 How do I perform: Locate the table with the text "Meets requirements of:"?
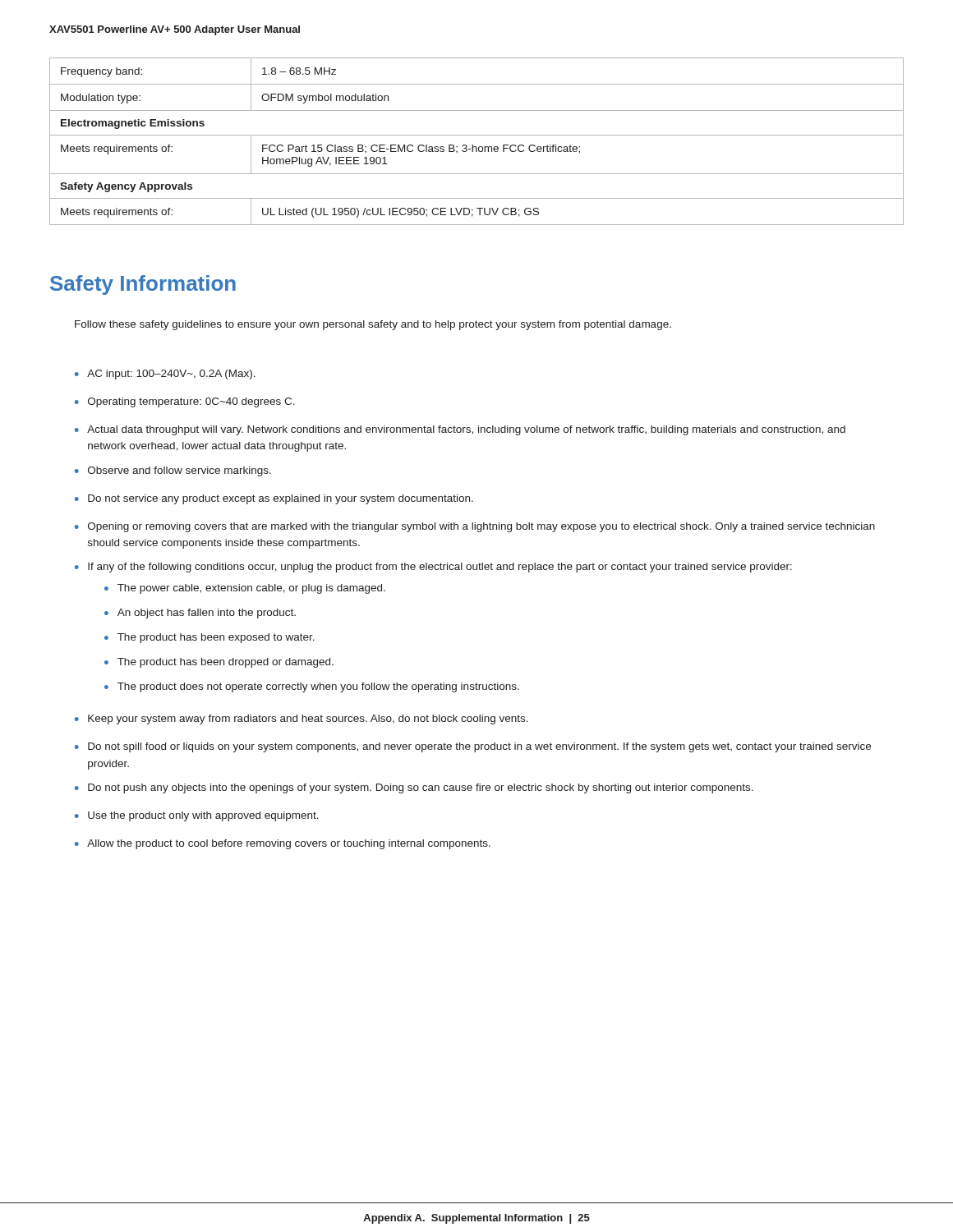476,141
